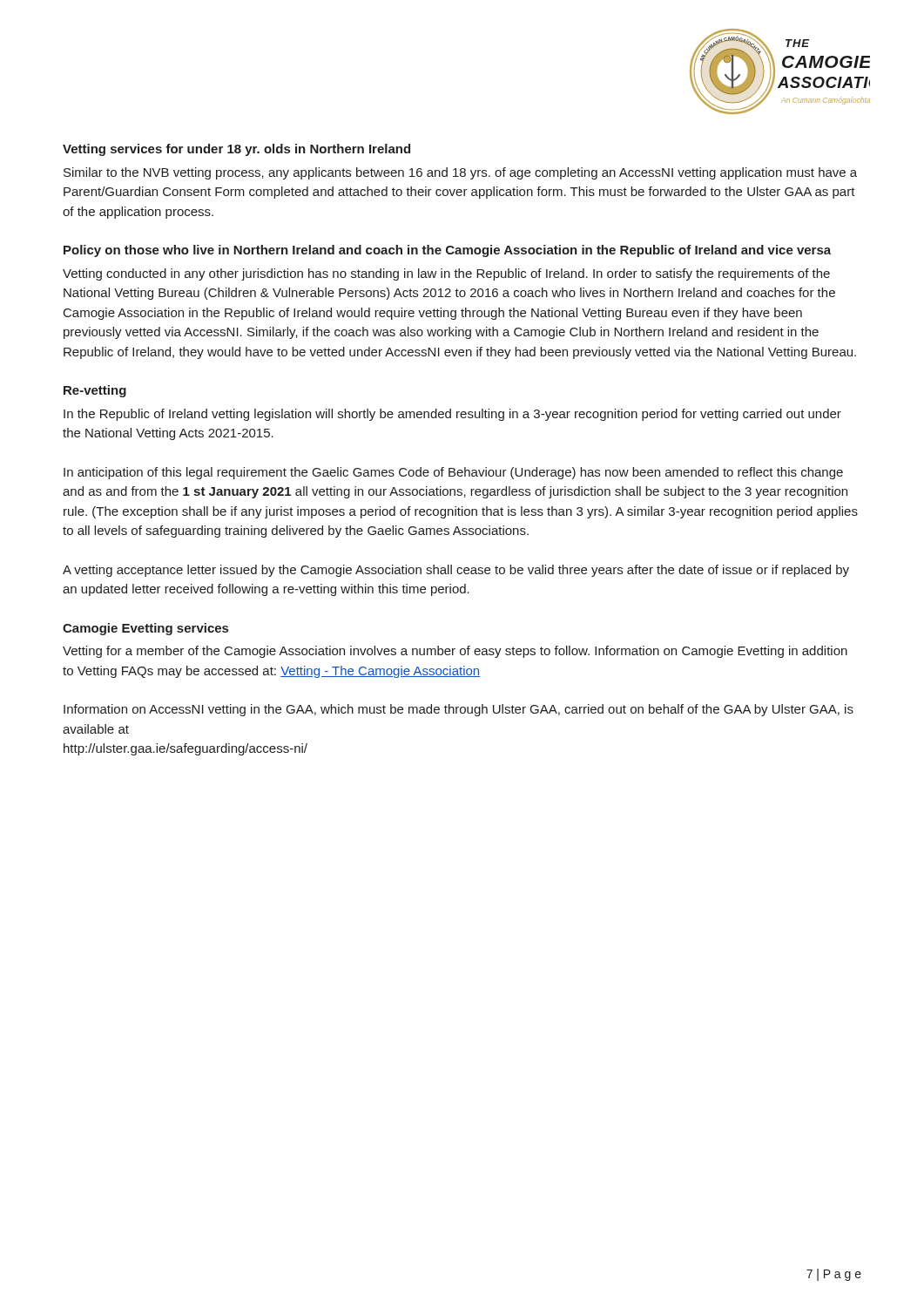Point to the block beginning "In anticipation of this"

point(462,501)
